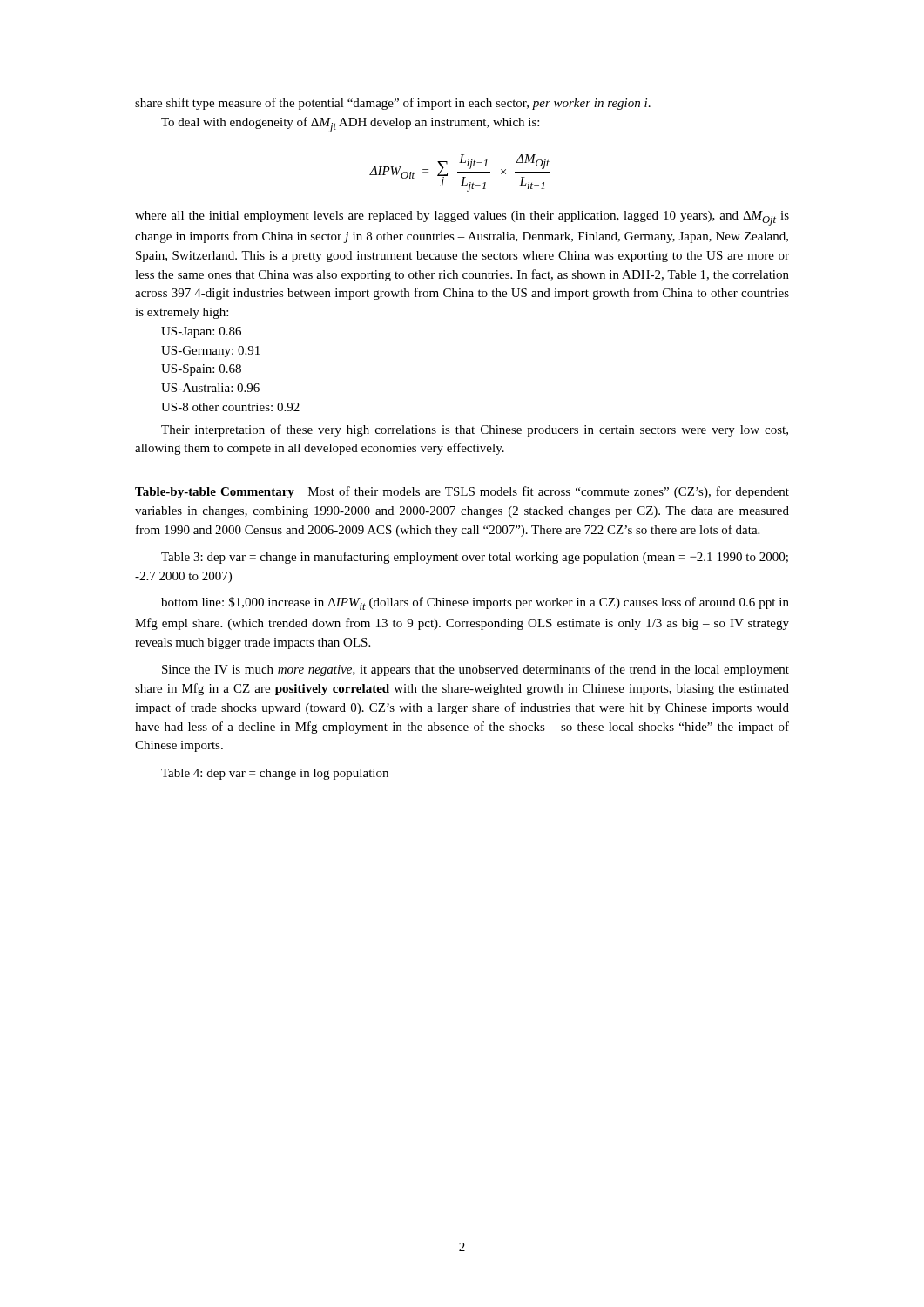The width and height of the screenshot is (924, 1307).
Task: Find the element starting "Table-by-table Commentary Most of their models are TSLS"
Action: (x=462, y=511)
